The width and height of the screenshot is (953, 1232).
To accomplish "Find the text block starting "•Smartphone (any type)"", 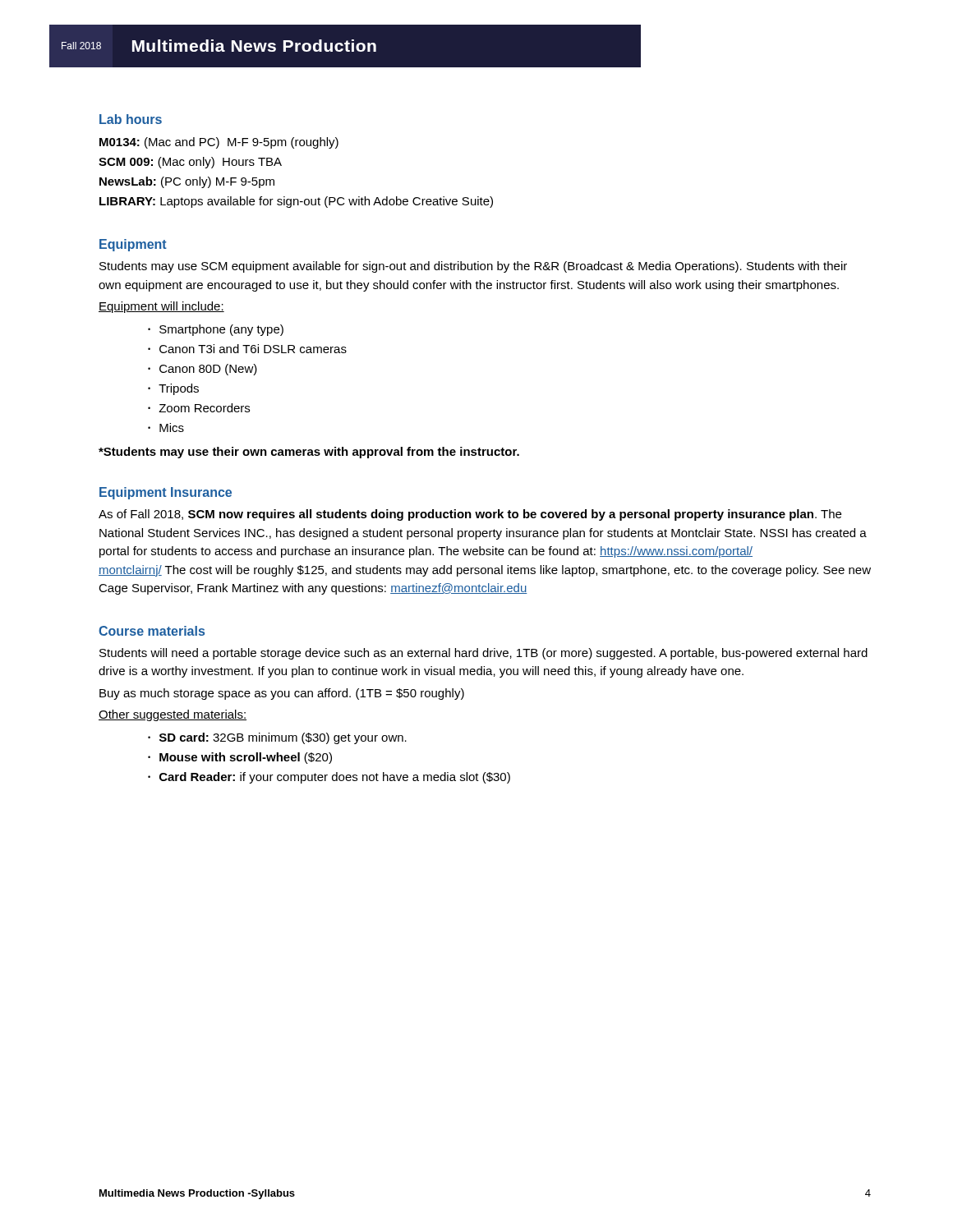I will click(216, 329).
